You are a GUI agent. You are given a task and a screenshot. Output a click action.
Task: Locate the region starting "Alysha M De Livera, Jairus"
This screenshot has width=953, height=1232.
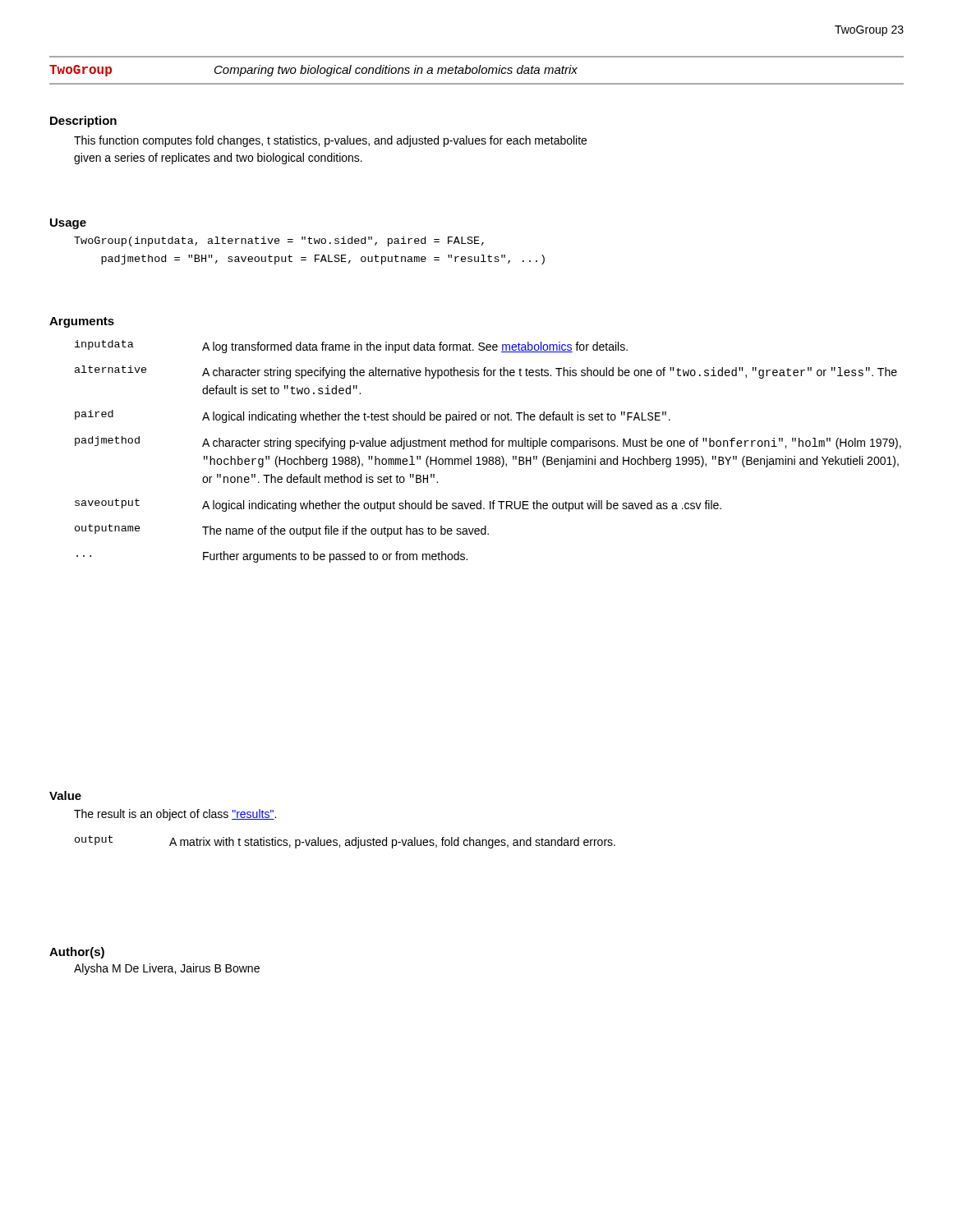point(167,968)
